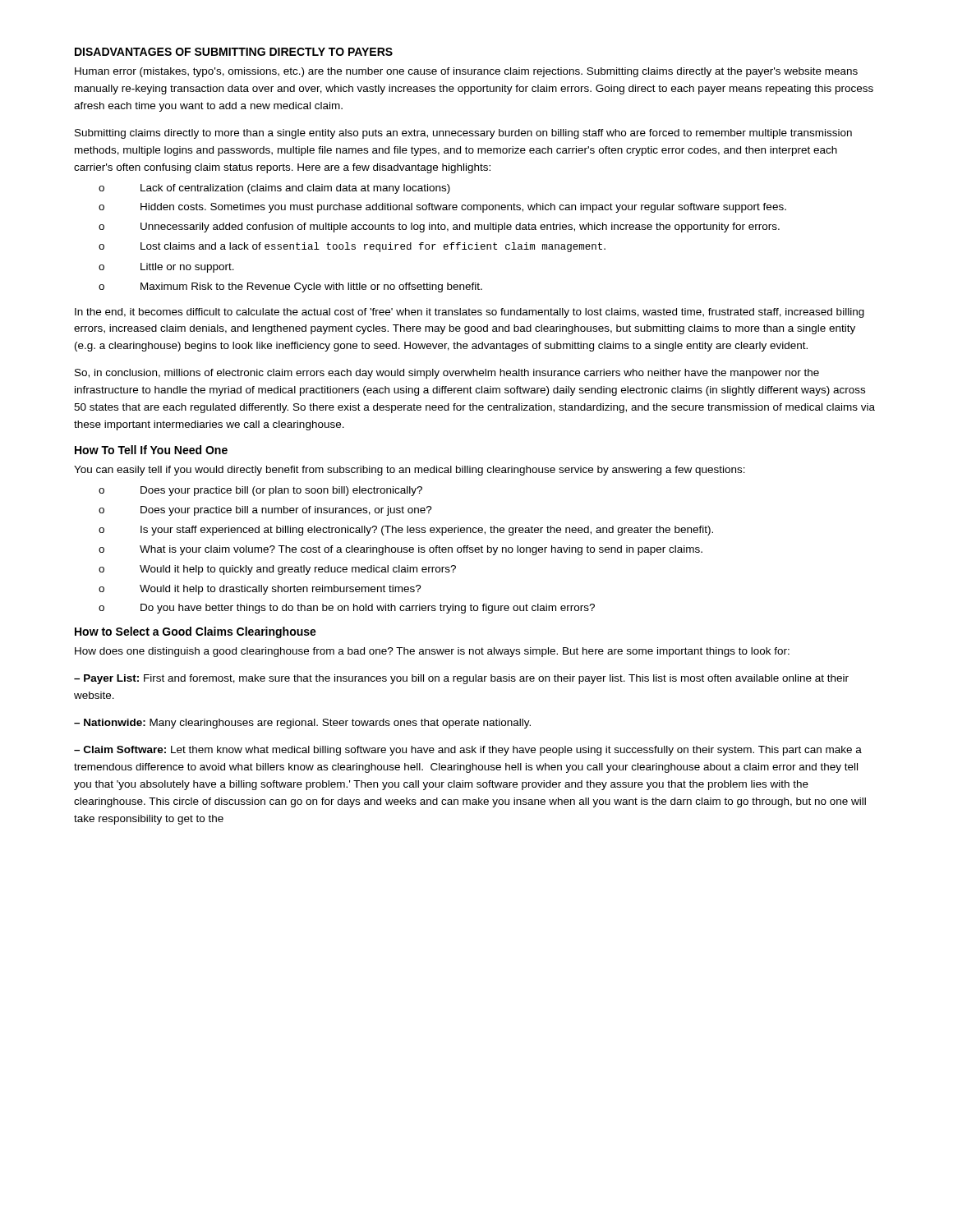
Task: Point to the text starting "DISADVANTAGES OF SUBMITTING DIRECTLY TO"
Action: [233, 52]
